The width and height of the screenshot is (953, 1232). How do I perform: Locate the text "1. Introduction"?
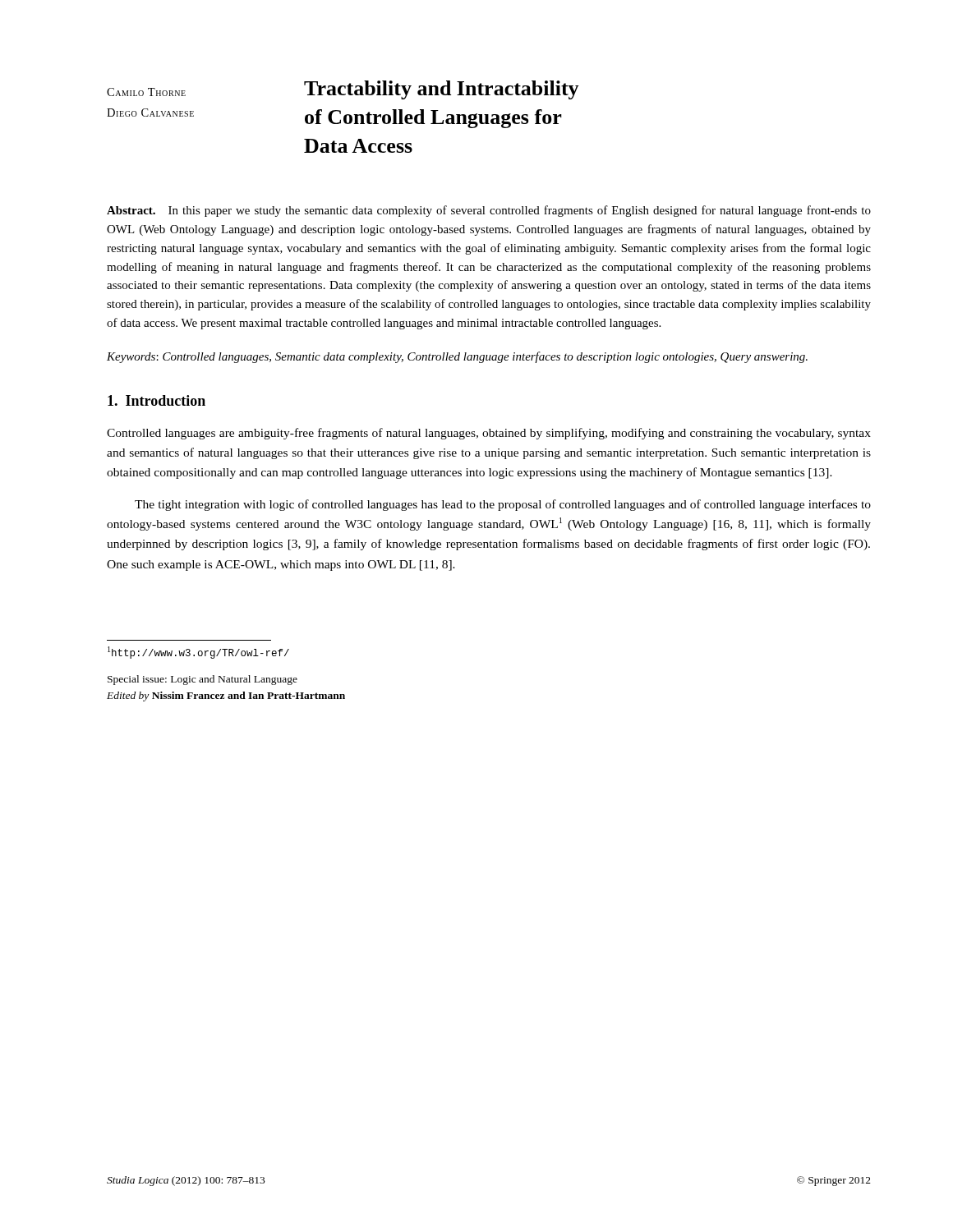coord(156,401)
